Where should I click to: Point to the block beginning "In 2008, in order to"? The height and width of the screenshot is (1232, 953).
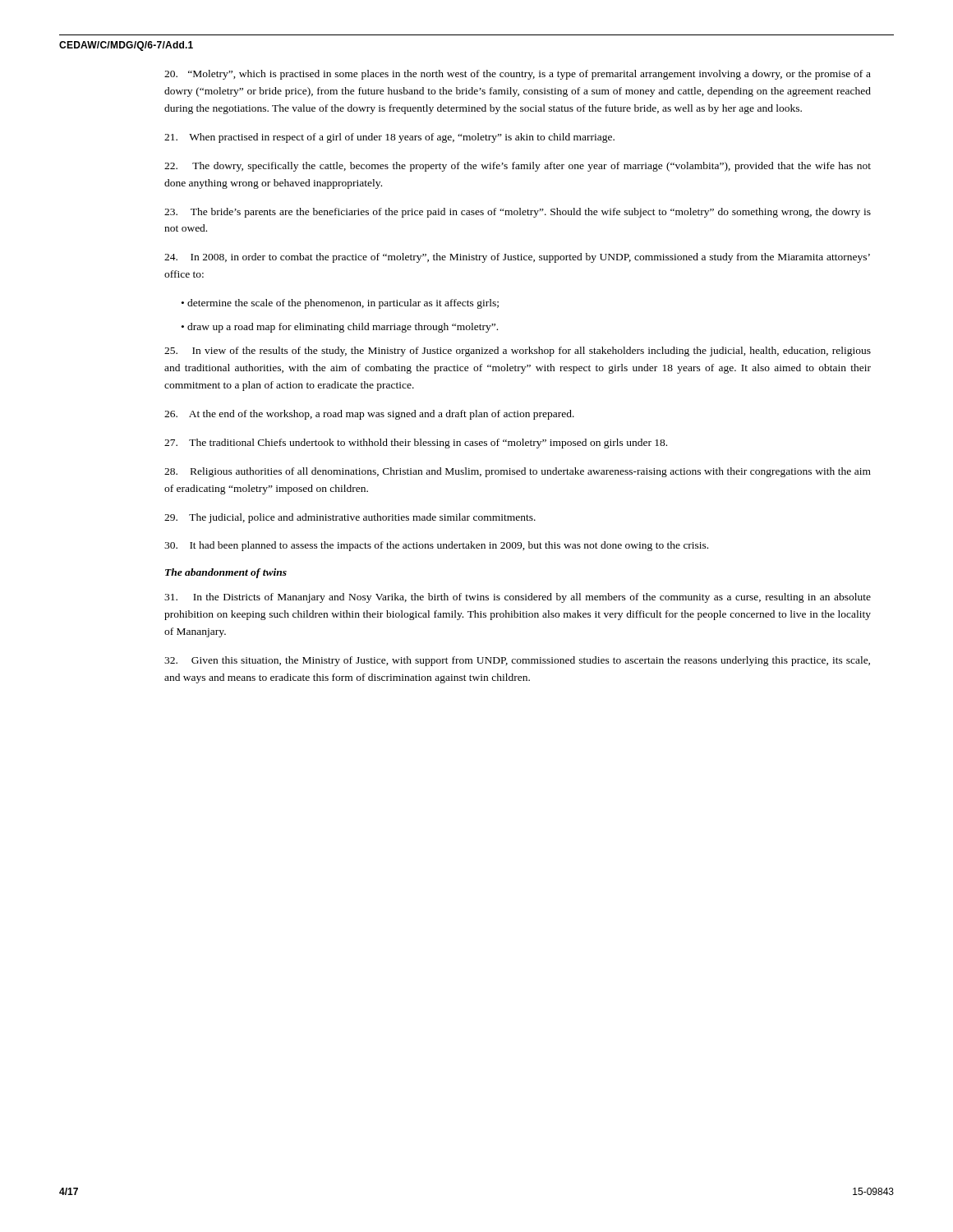tap(518, 266)
